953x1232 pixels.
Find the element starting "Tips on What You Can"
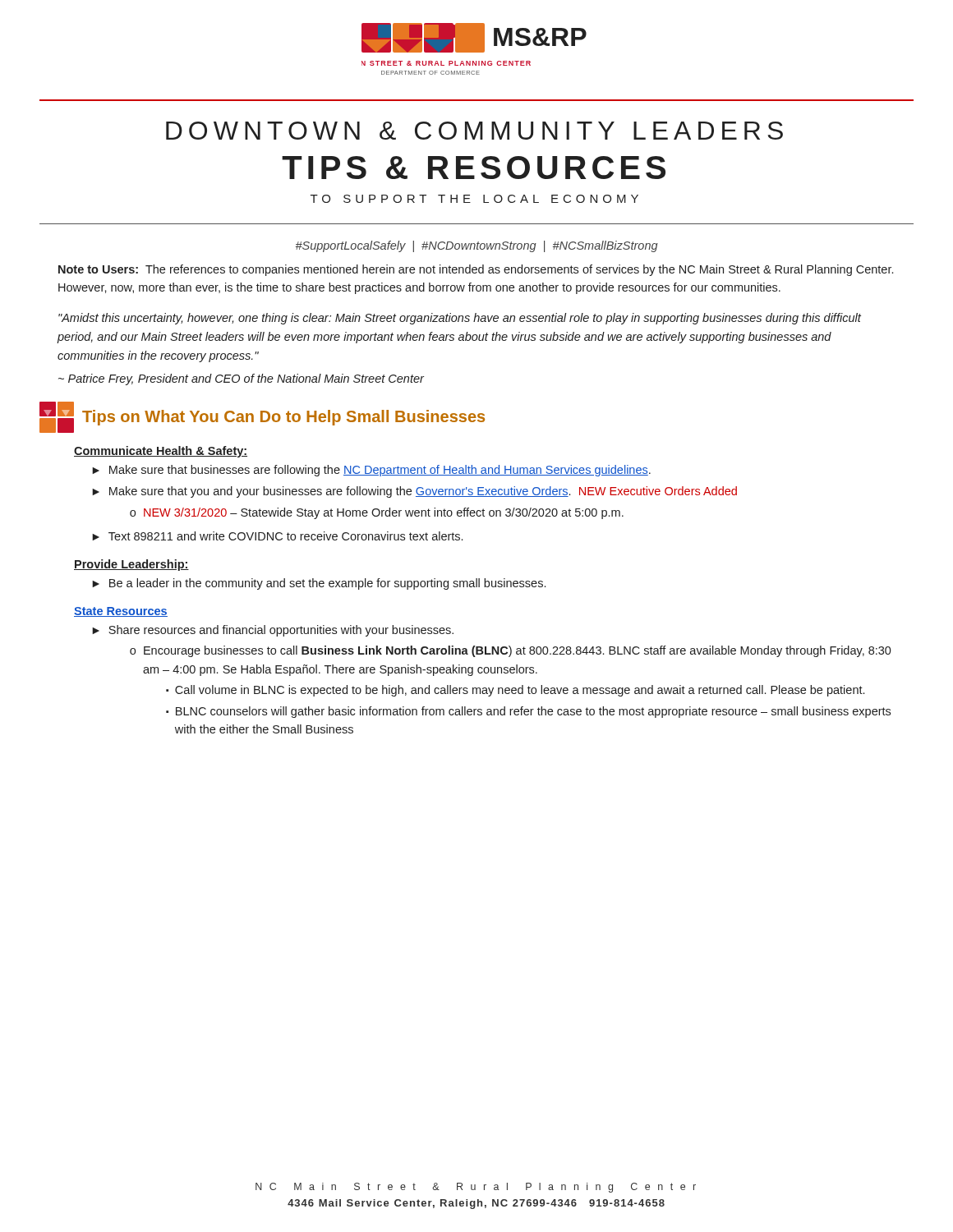pyautogui.click(x=284, y=417)
